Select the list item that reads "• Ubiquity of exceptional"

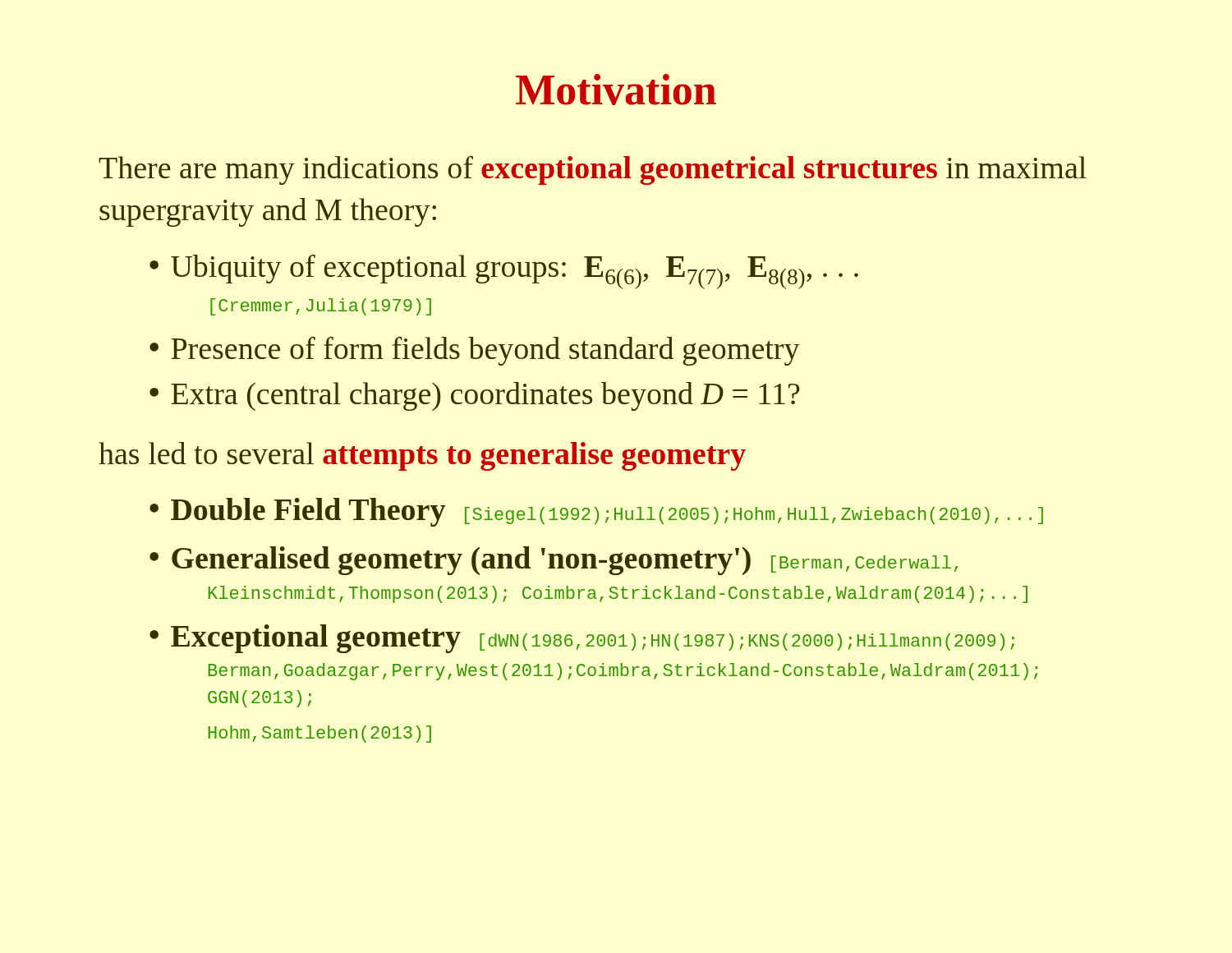coord(641,283)
